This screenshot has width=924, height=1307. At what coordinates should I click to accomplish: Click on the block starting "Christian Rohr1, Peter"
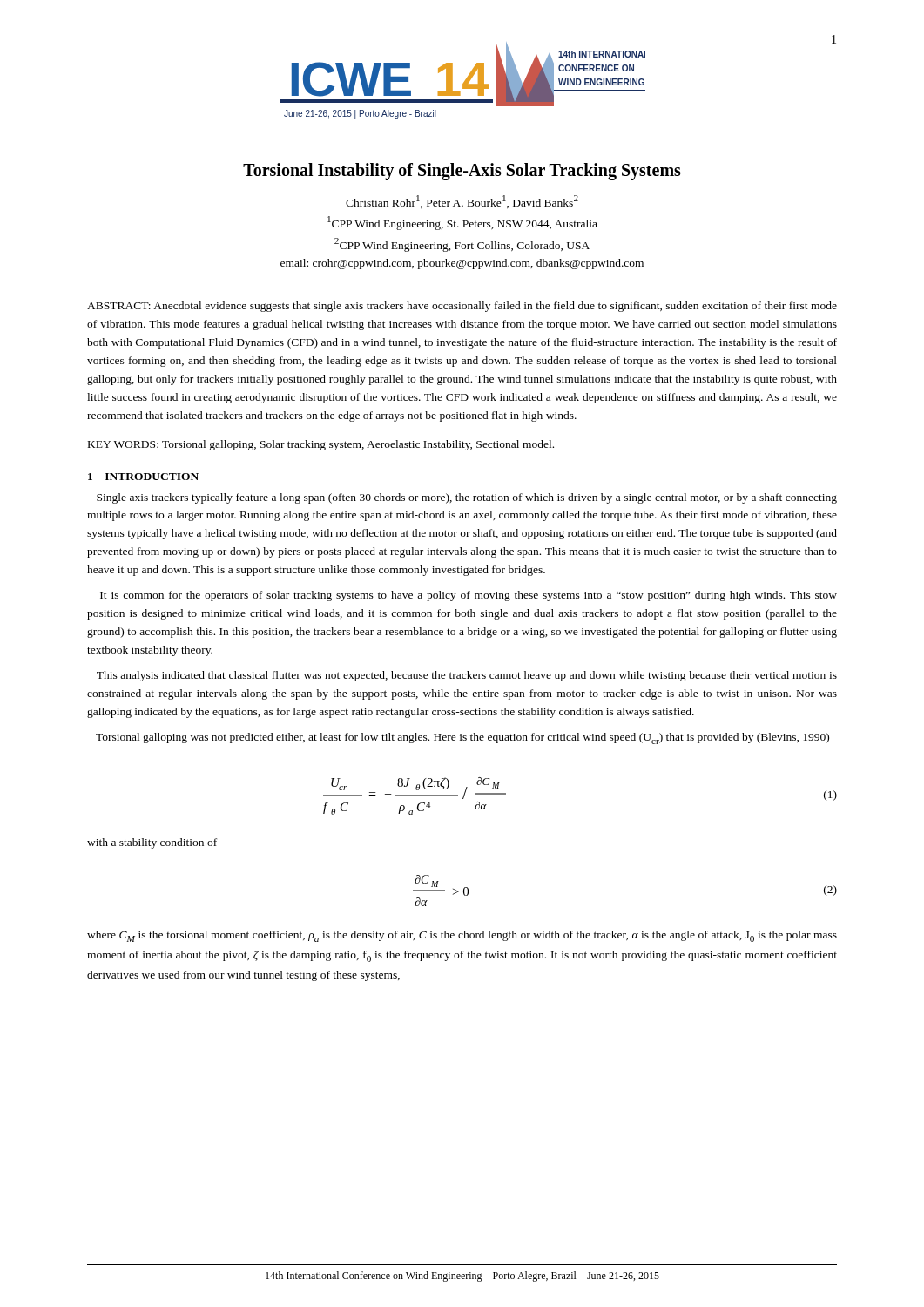point(462,231)
